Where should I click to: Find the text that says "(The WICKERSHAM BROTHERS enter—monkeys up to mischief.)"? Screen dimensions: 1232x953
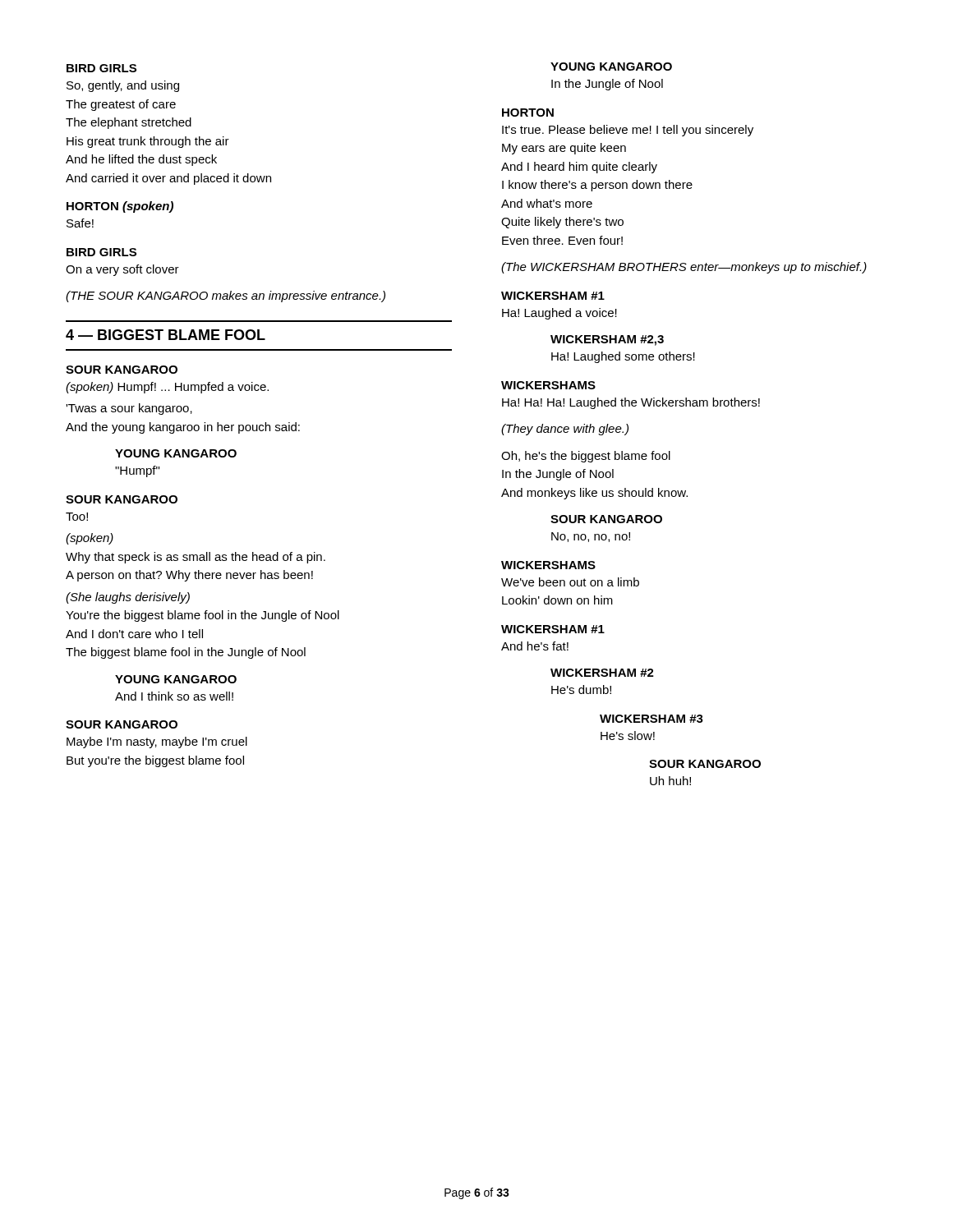click(x=694, y=267)
